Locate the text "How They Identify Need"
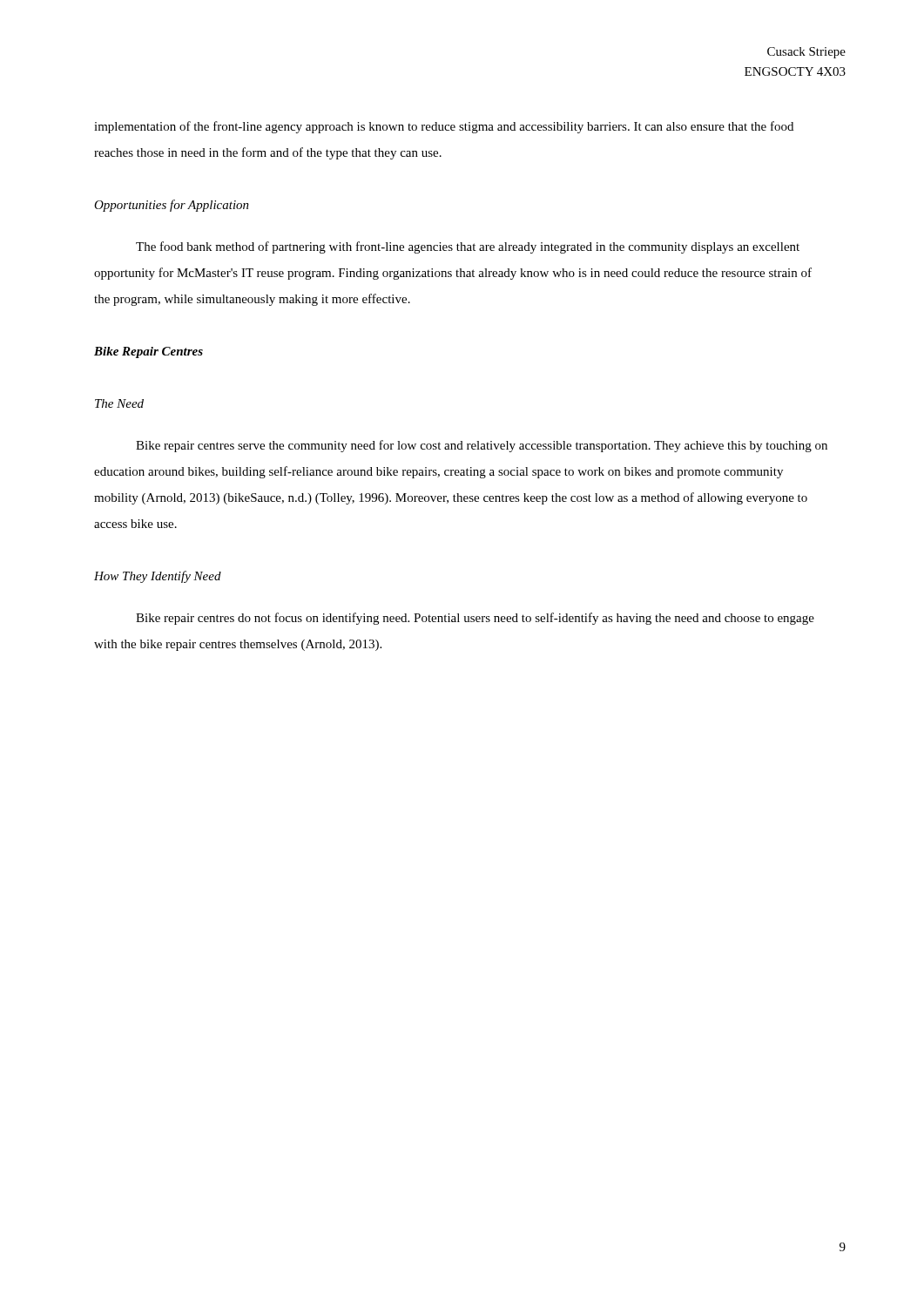Screen dimensions: 1307x924 point(157,576)
